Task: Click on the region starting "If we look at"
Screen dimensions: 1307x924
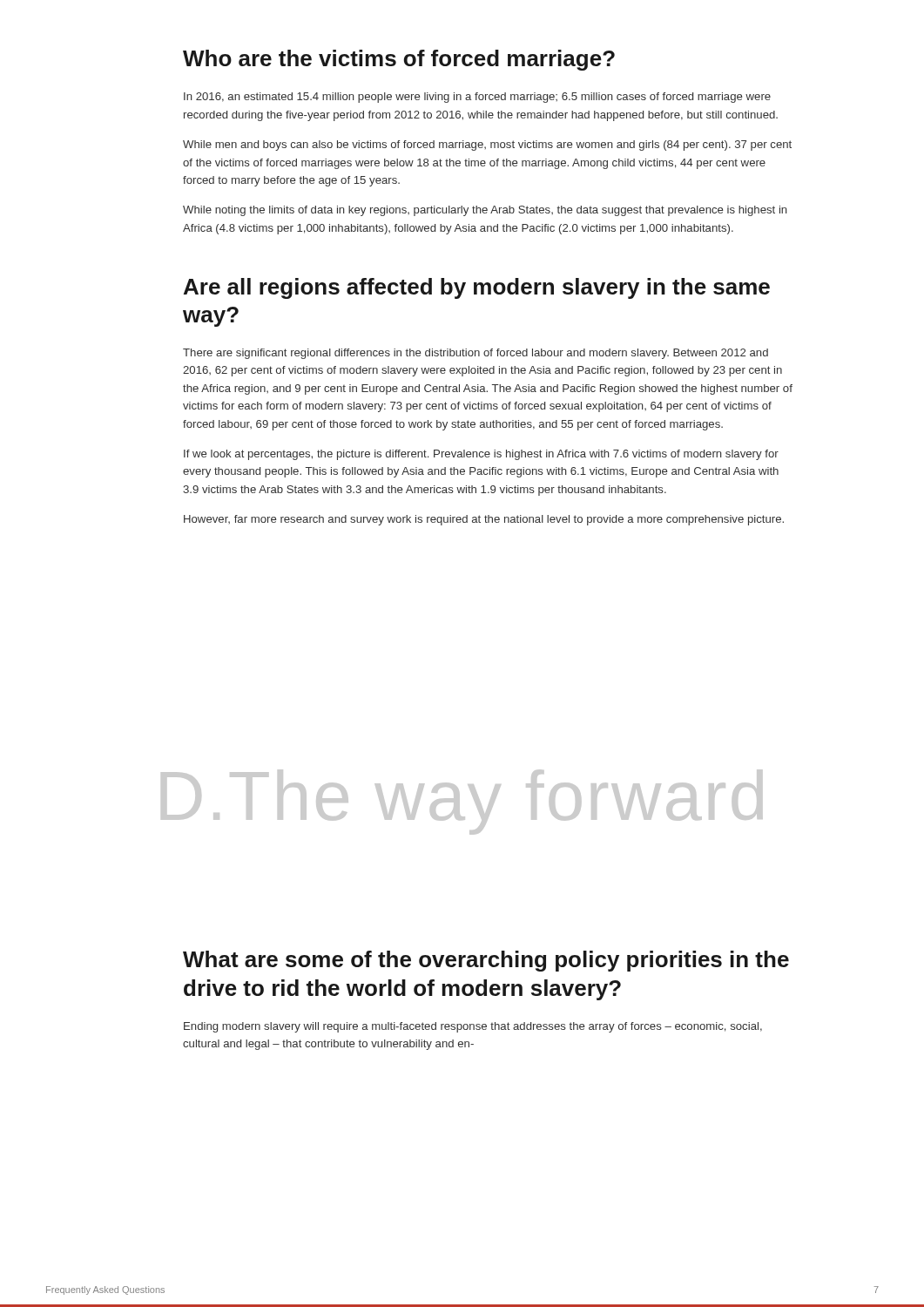Action: click(488, 472)
